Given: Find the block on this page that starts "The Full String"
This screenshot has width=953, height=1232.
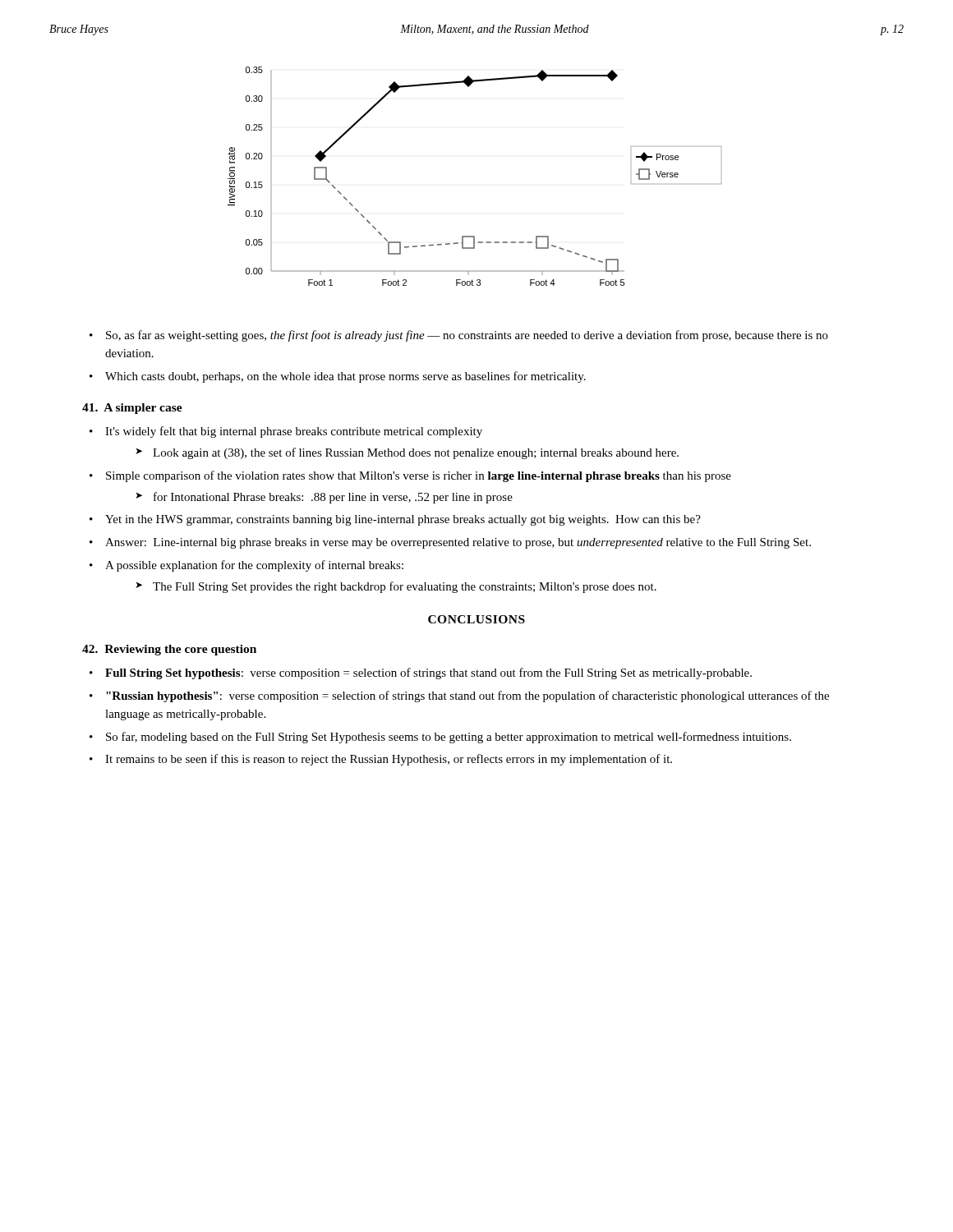Looking at the screenshot, I should [x=405, y=586].
